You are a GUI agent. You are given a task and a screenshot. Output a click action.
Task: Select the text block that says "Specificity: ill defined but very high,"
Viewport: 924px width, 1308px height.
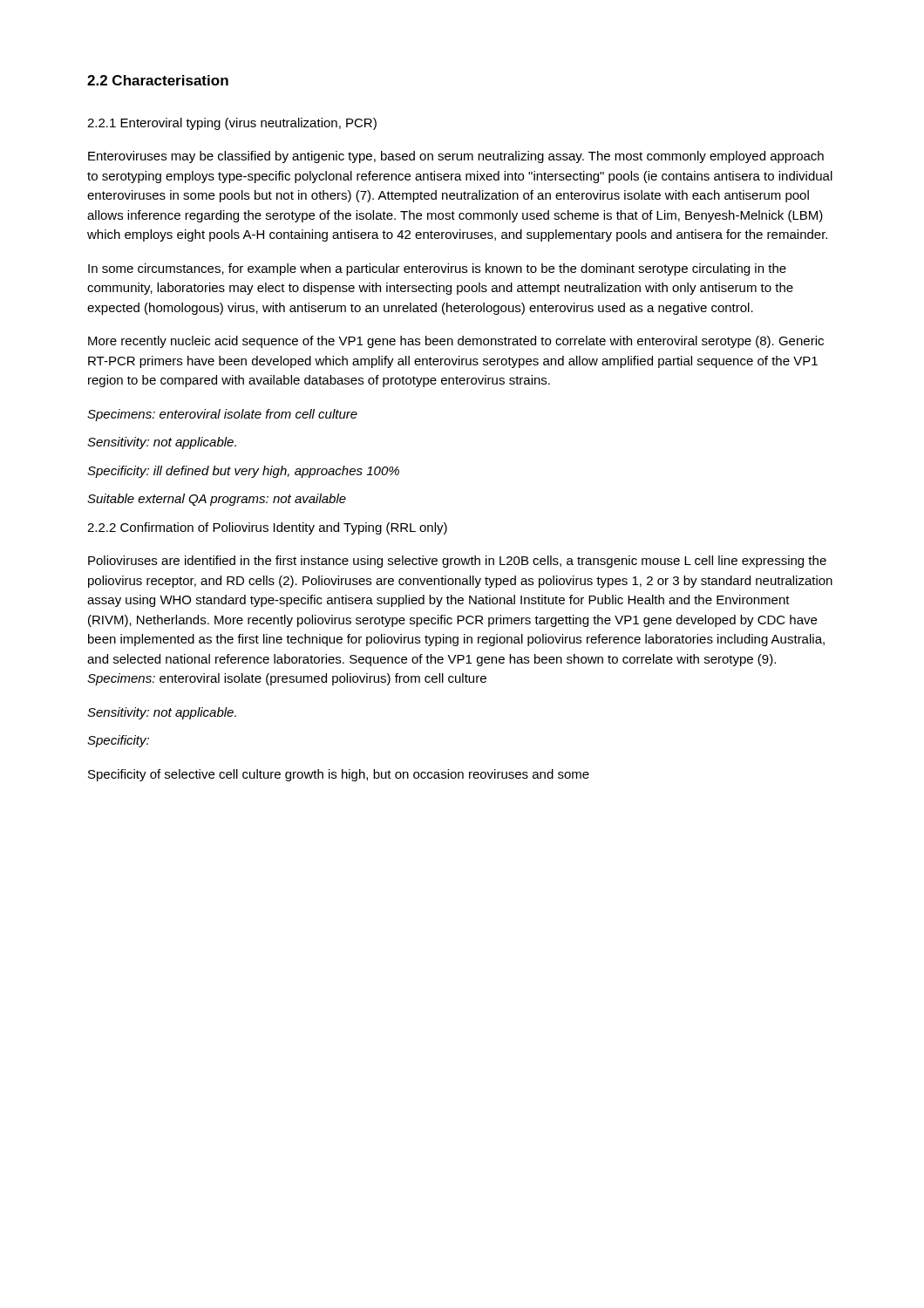(243, 470)
